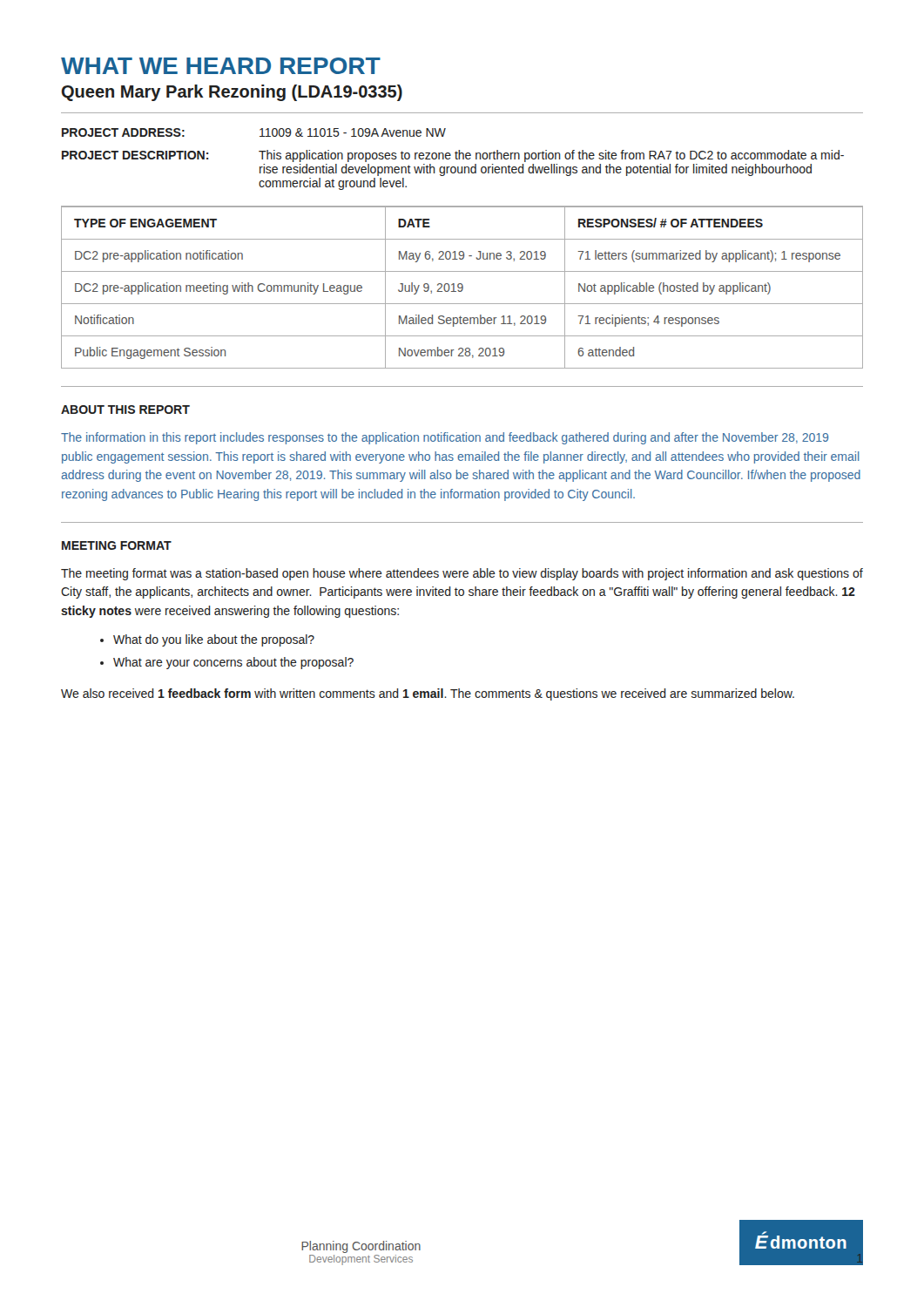Find the block on this page that starts "The meeting format was"
Image resolution: width=924 pixels, height=1307 pixels.
pos(462,593)
